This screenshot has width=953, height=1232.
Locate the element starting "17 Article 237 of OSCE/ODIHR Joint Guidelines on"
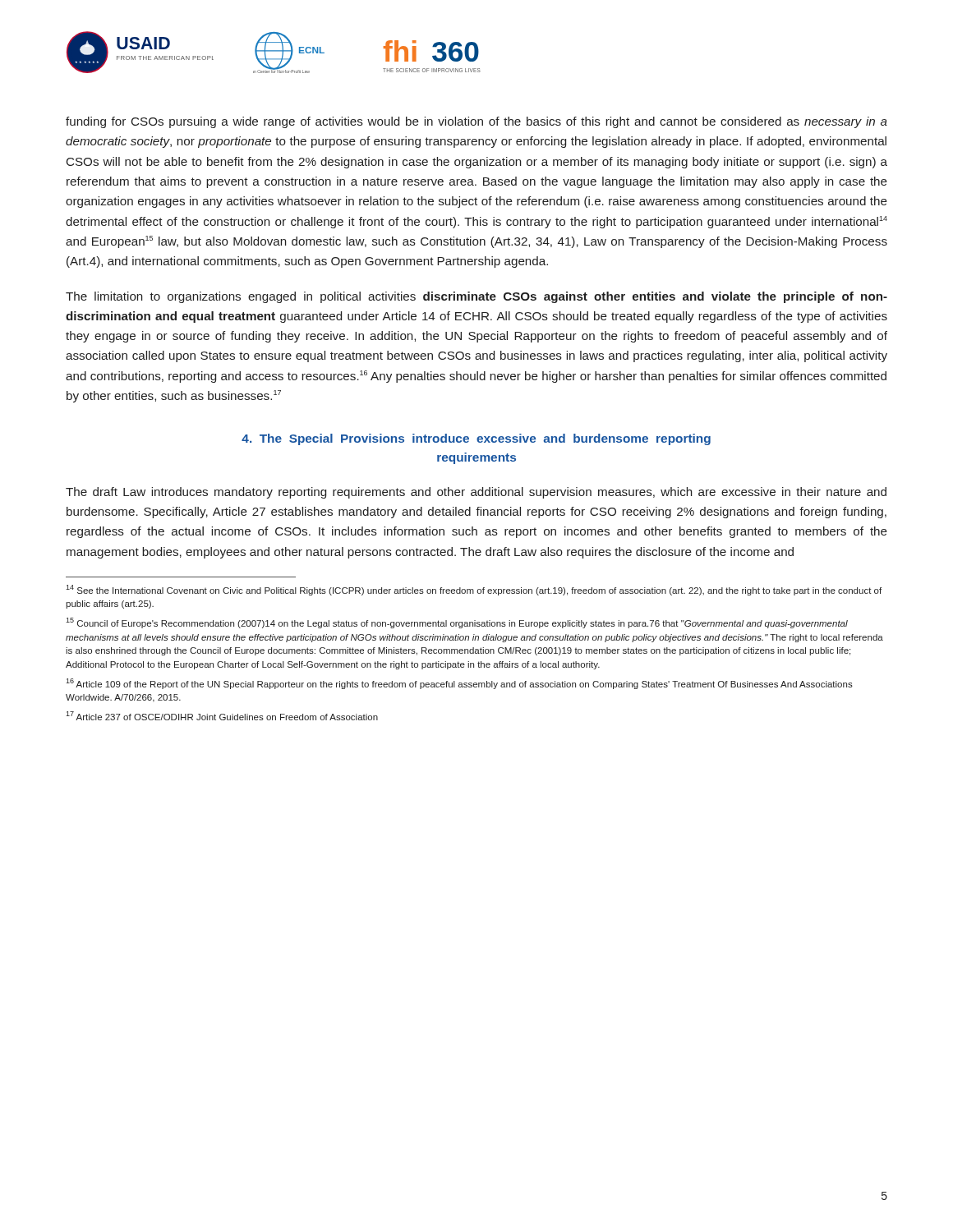[x=222, y=715]
